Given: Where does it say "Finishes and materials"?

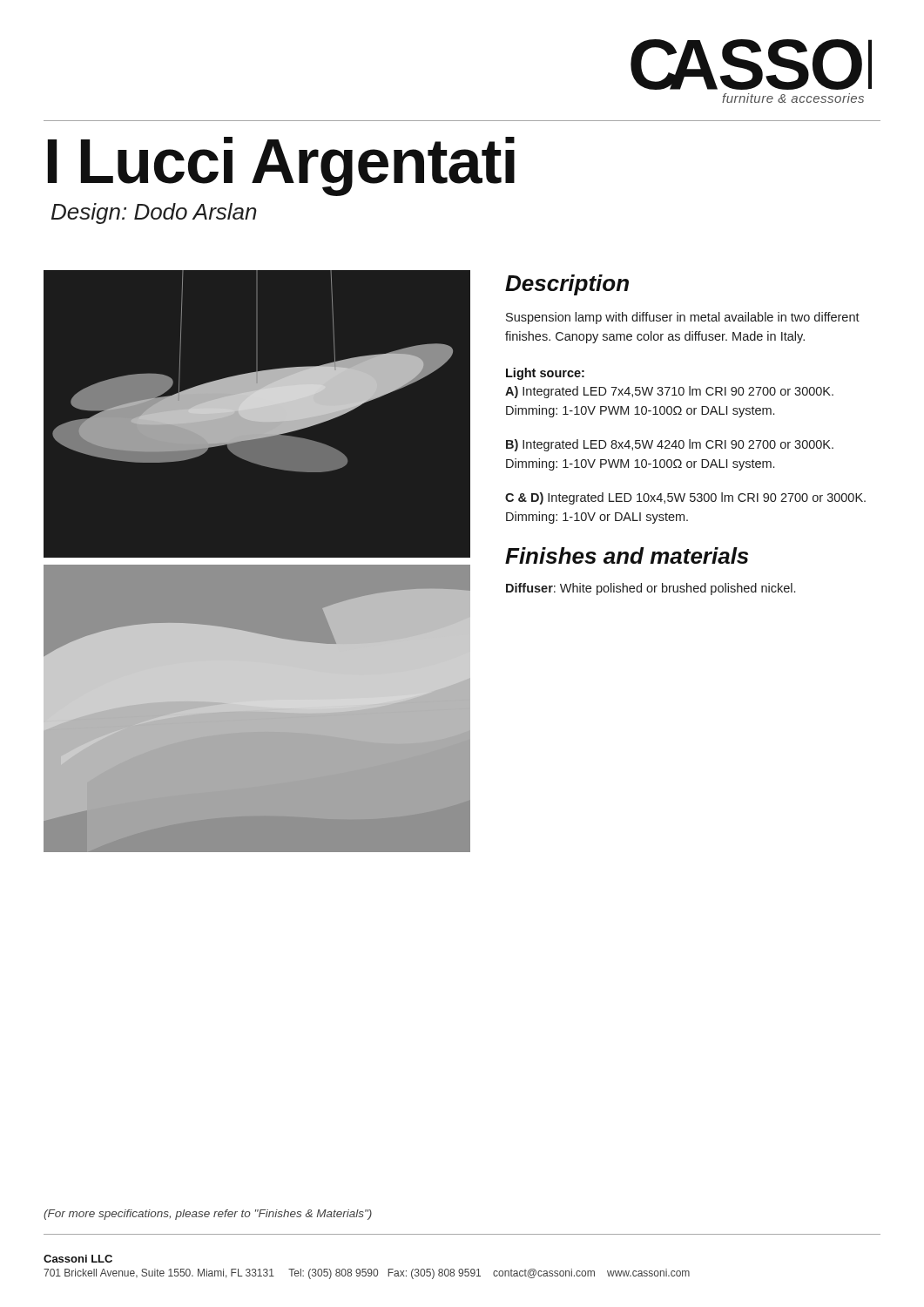Looking at the screenshot, I should [x=692, y=556].
